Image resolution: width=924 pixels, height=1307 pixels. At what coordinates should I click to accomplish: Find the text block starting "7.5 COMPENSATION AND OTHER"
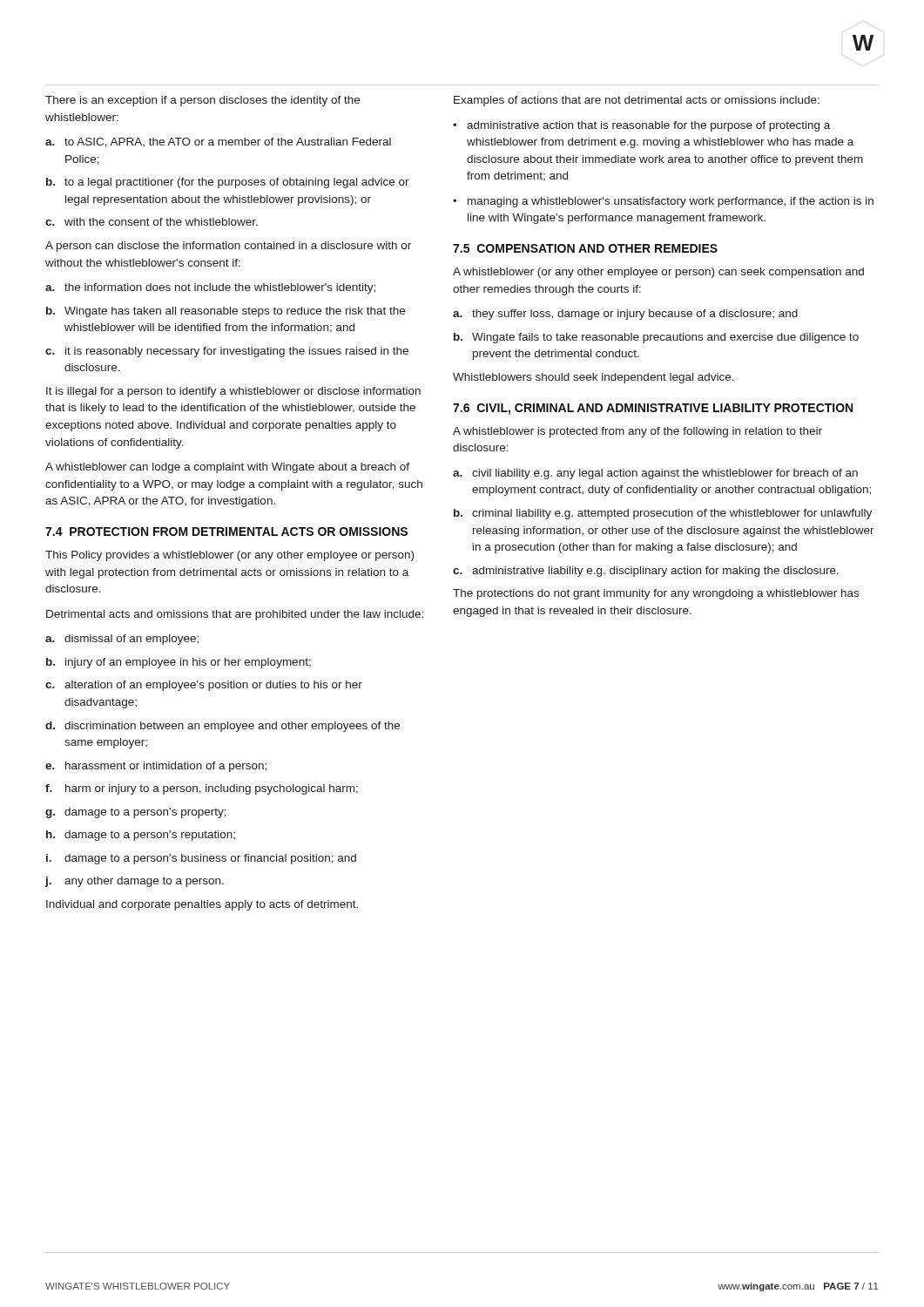(x=585, y=248)
